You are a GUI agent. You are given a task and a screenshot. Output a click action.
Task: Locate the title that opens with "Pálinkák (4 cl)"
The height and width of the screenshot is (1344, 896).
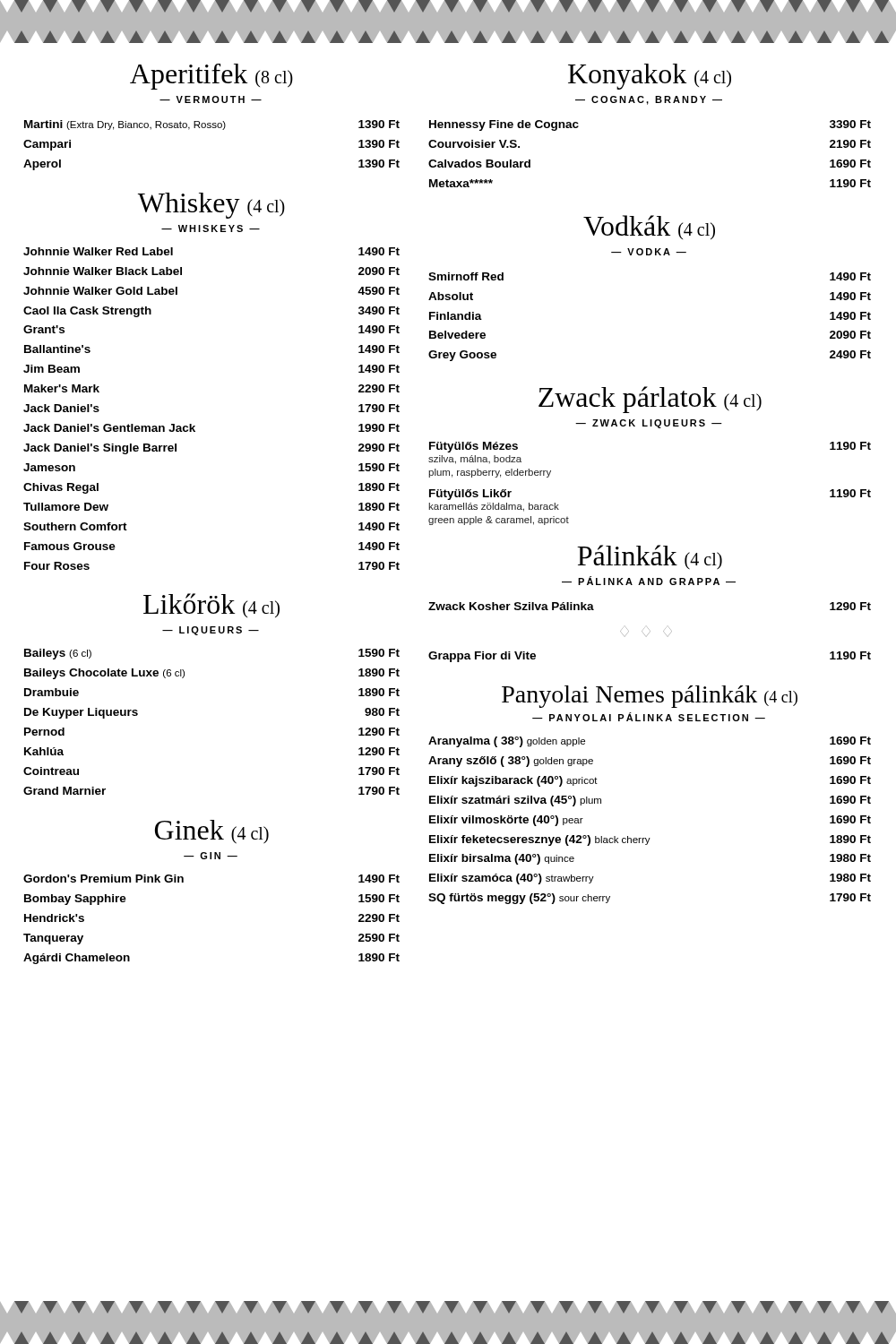[x=650, y=563]
